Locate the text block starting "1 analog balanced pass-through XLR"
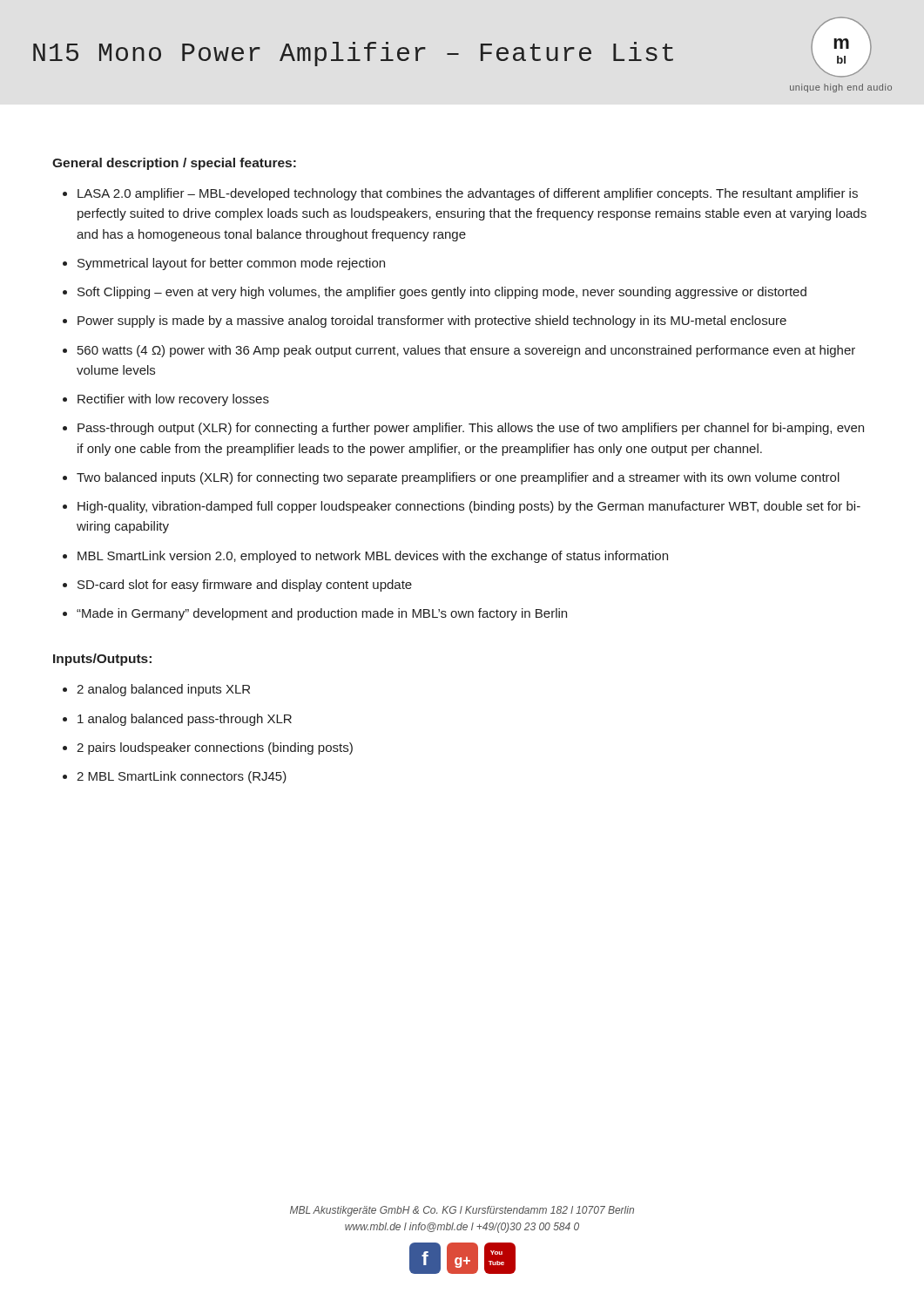This screenshot has height=1307, width=924. tap(184, 718)
